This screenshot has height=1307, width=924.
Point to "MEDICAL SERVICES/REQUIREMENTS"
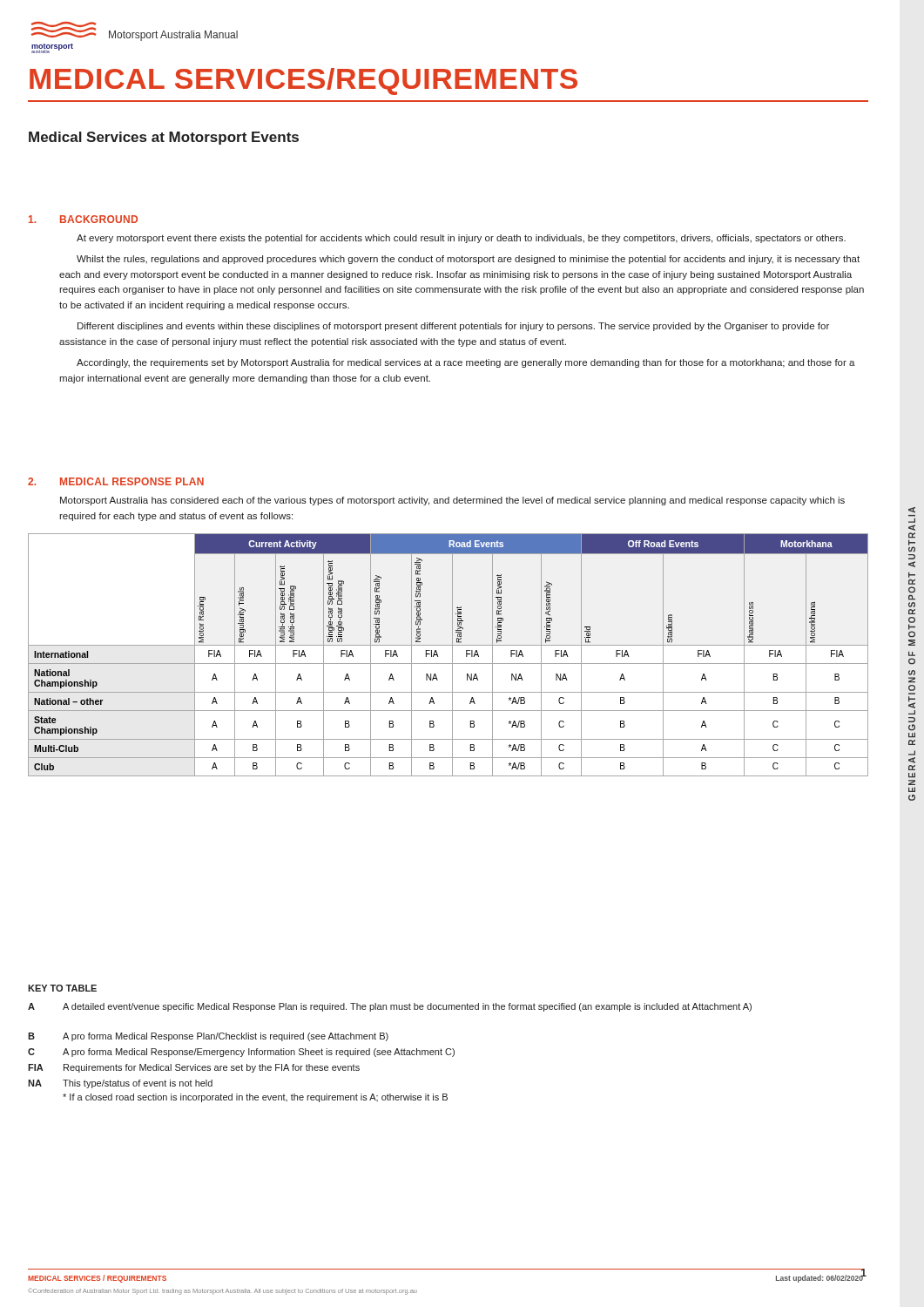pyautogui.click(x=448, y=83)
